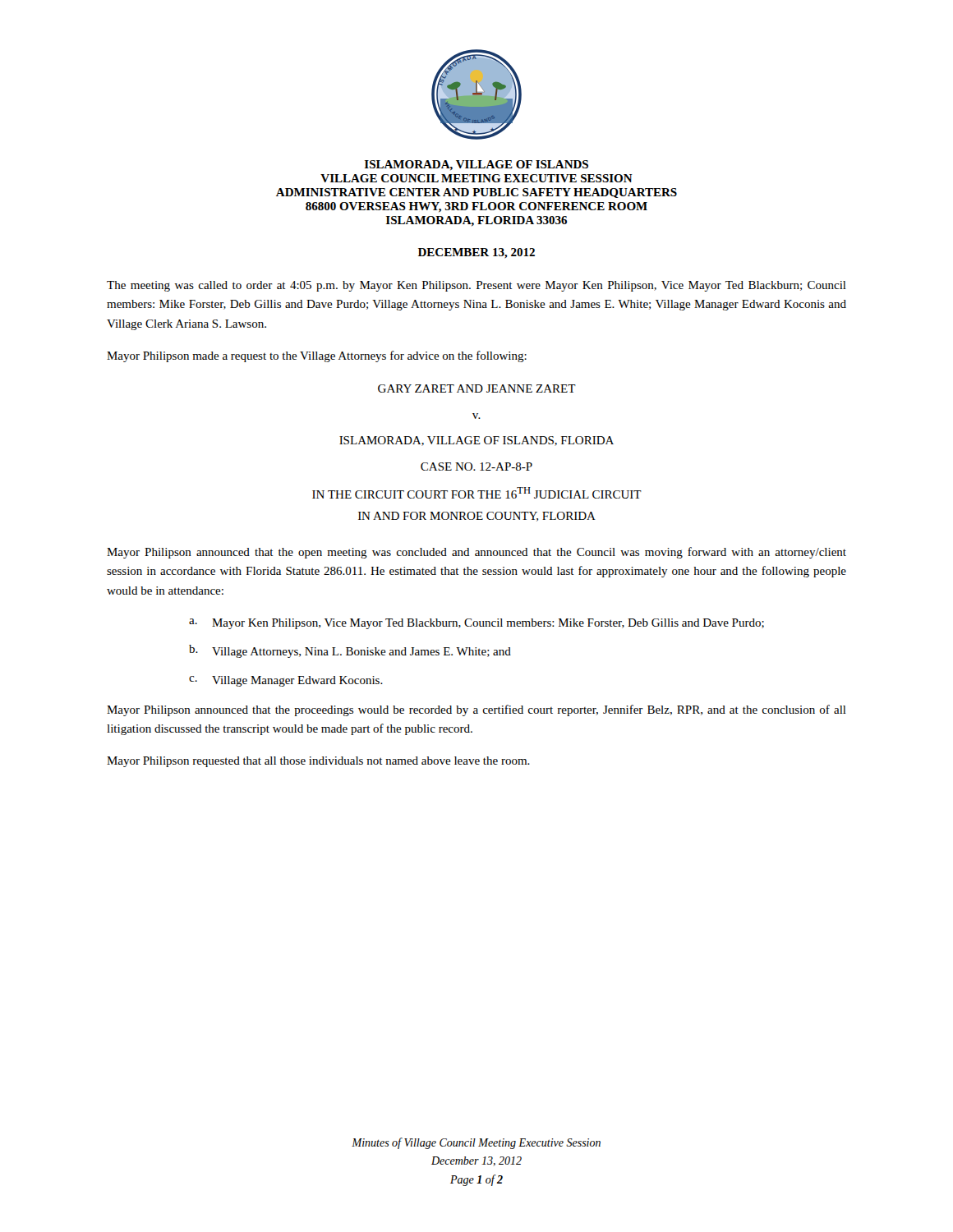Point to the block beginning "Mayor Philipson announced that the proceedings would be"
953x1232 pixels.
[476, 719]
